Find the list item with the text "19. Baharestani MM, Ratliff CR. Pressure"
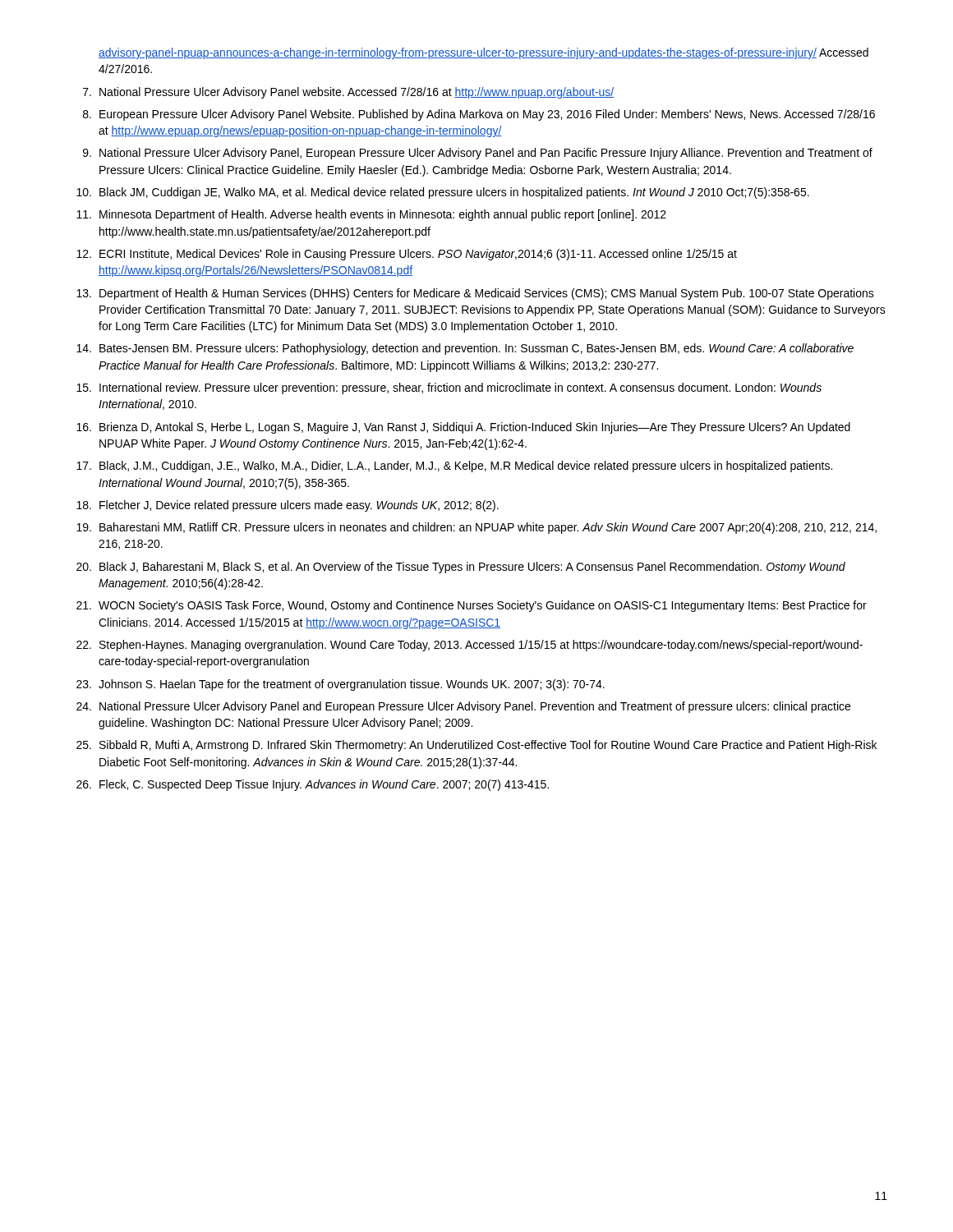This screenshot has width=953, height=1232. coord(476,536)
